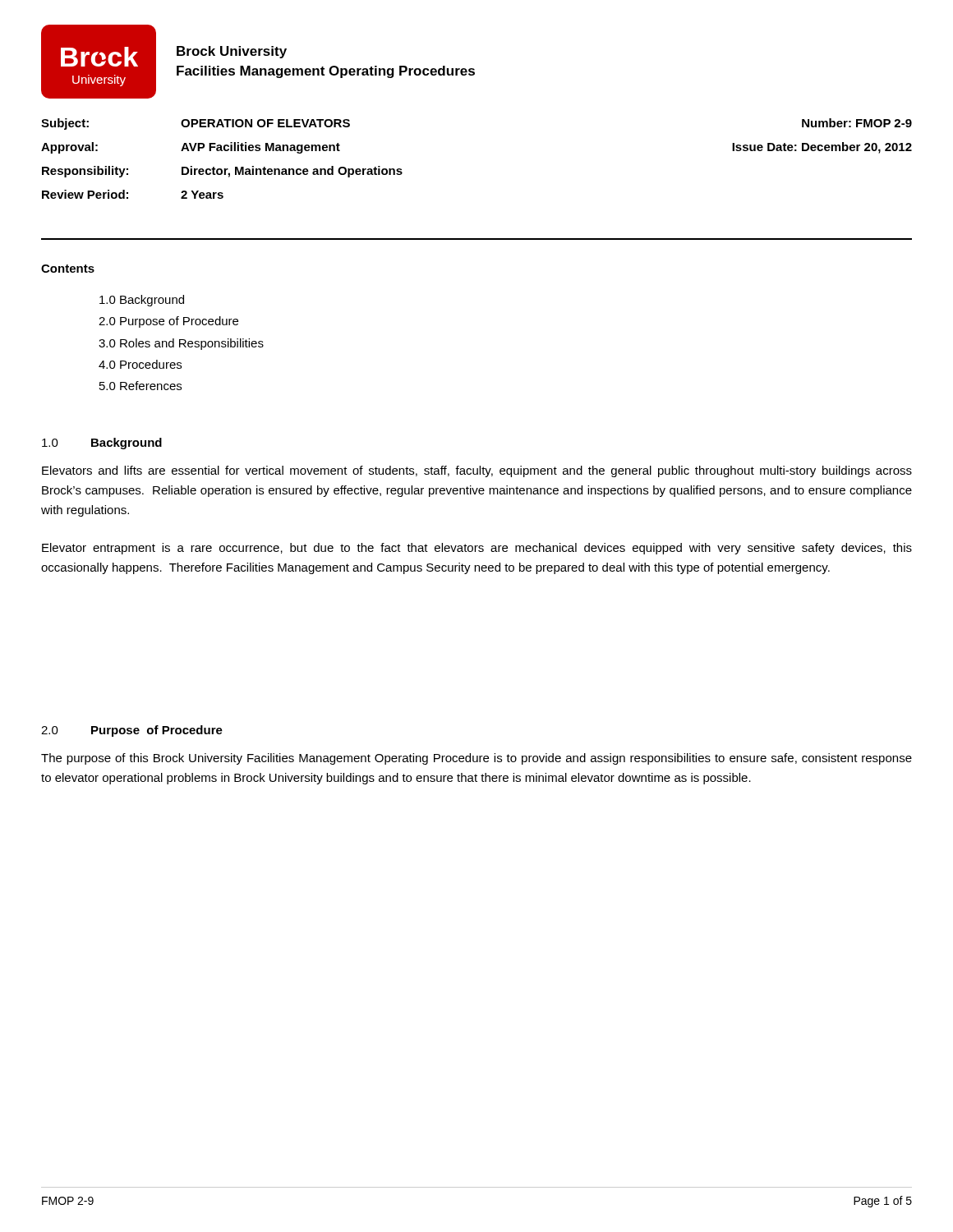Where does it say "3.0 Roles and Responsibilities"?
Image resolution: width=953 pixels, height=1232 pixels.
[181, 342]
